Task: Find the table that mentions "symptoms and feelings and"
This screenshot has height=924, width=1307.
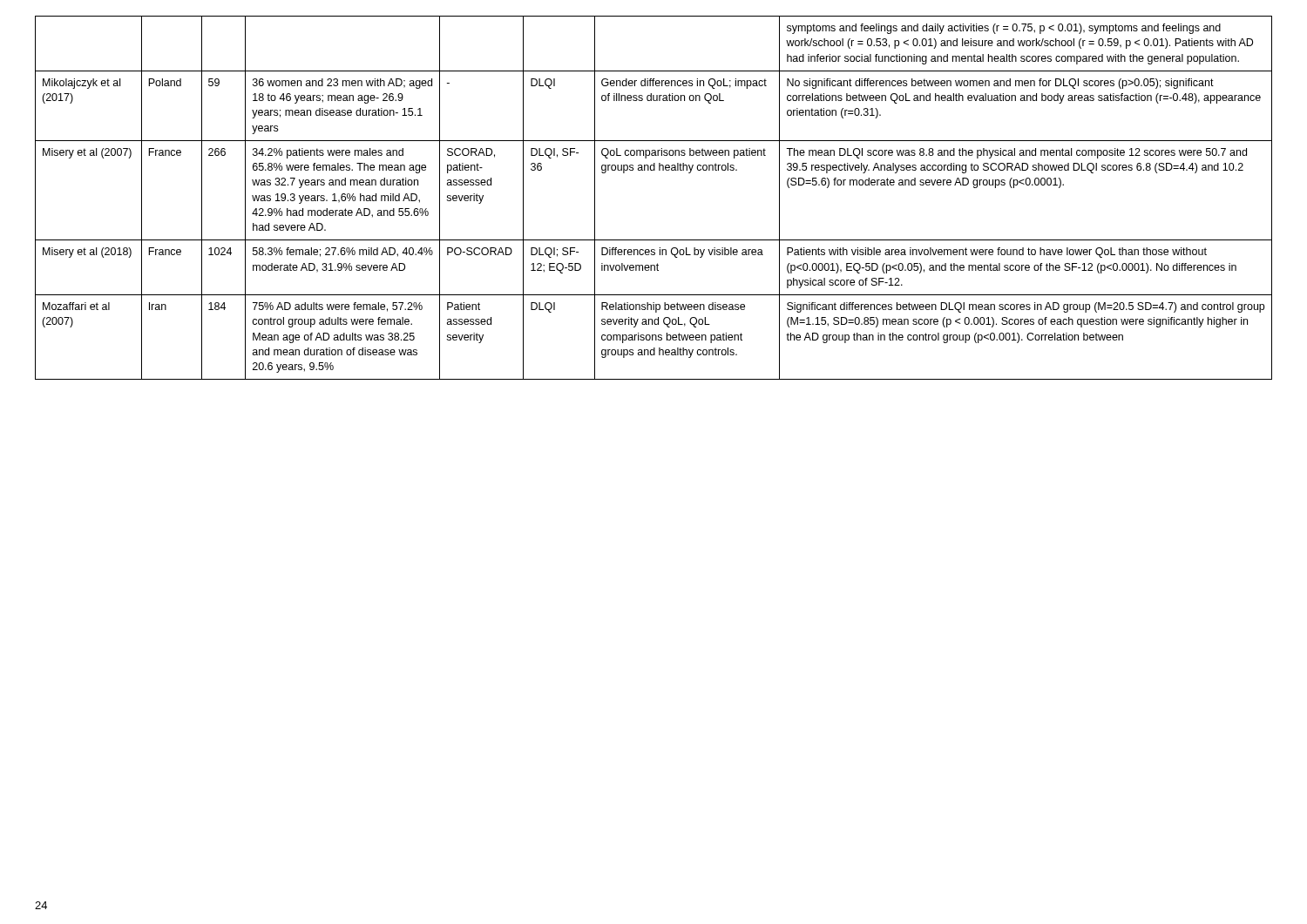Action: click(x=654, y=198)
